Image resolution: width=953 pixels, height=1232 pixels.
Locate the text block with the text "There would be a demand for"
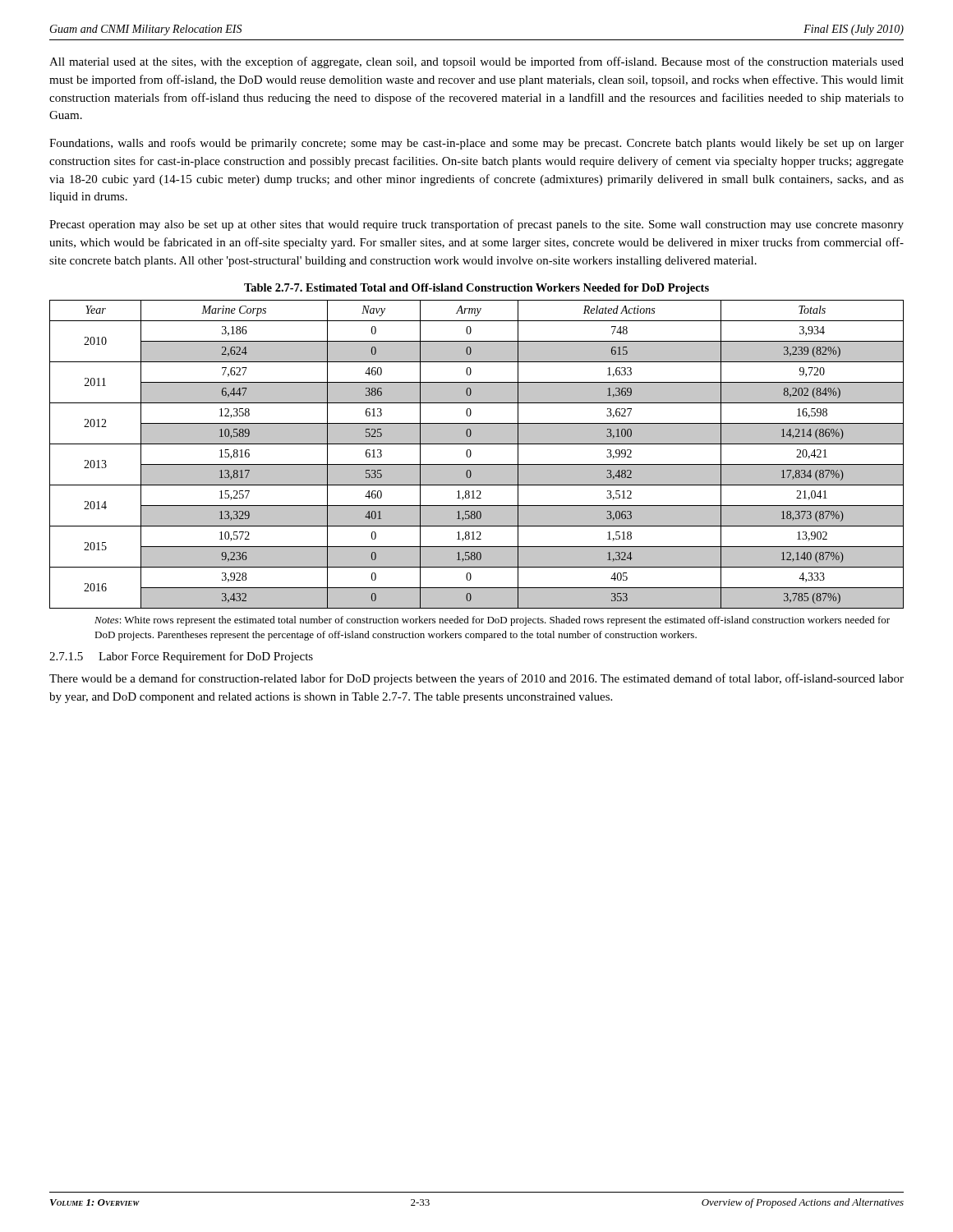pos(476,688)
